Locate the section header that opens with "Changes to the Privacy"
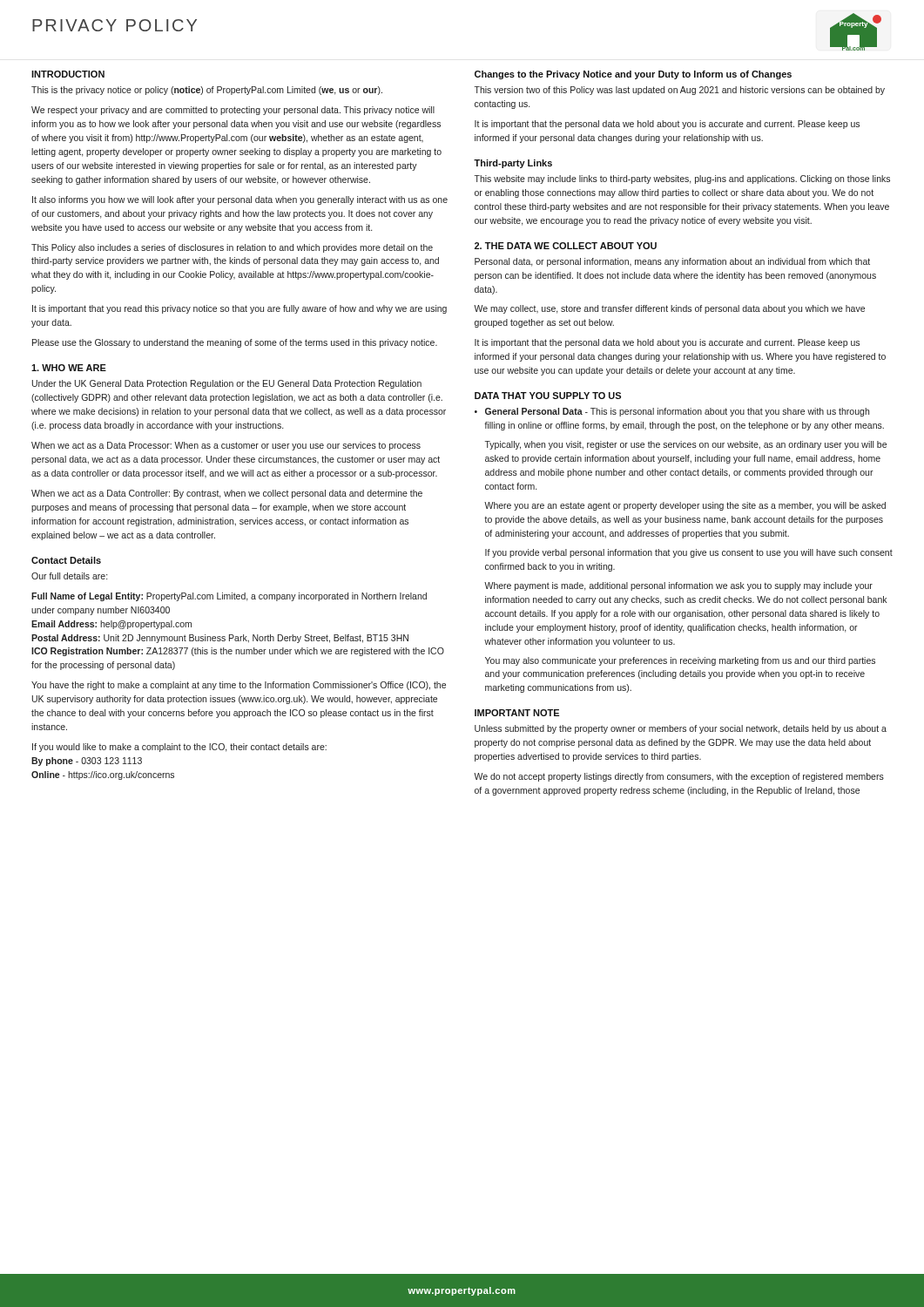This screenshot has width=924, height=1307. click(x=633, y=74)
